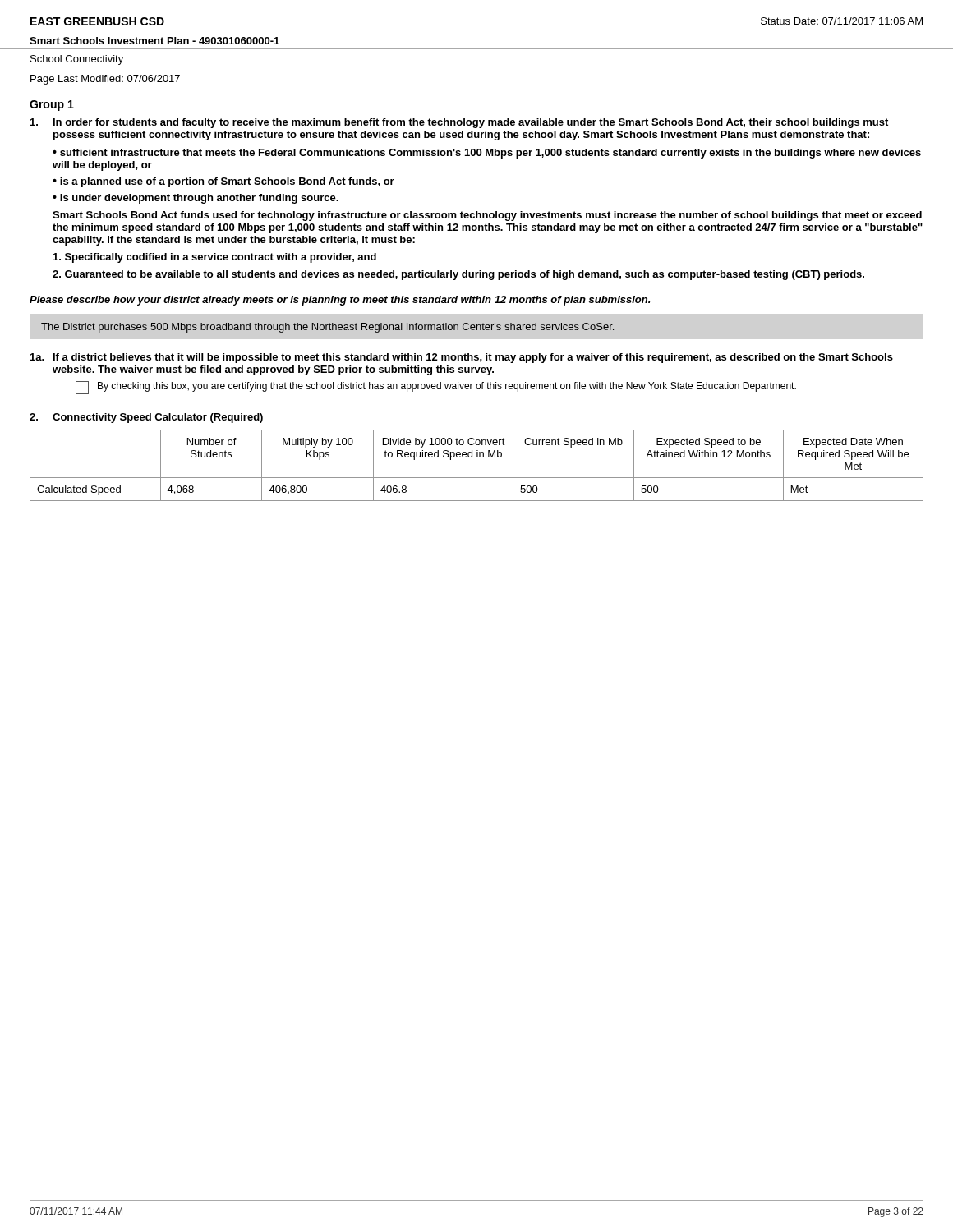Click where it says "is under development through another funding source."
The width and height of the screenshot is (953, 1232).
[199, 197]
